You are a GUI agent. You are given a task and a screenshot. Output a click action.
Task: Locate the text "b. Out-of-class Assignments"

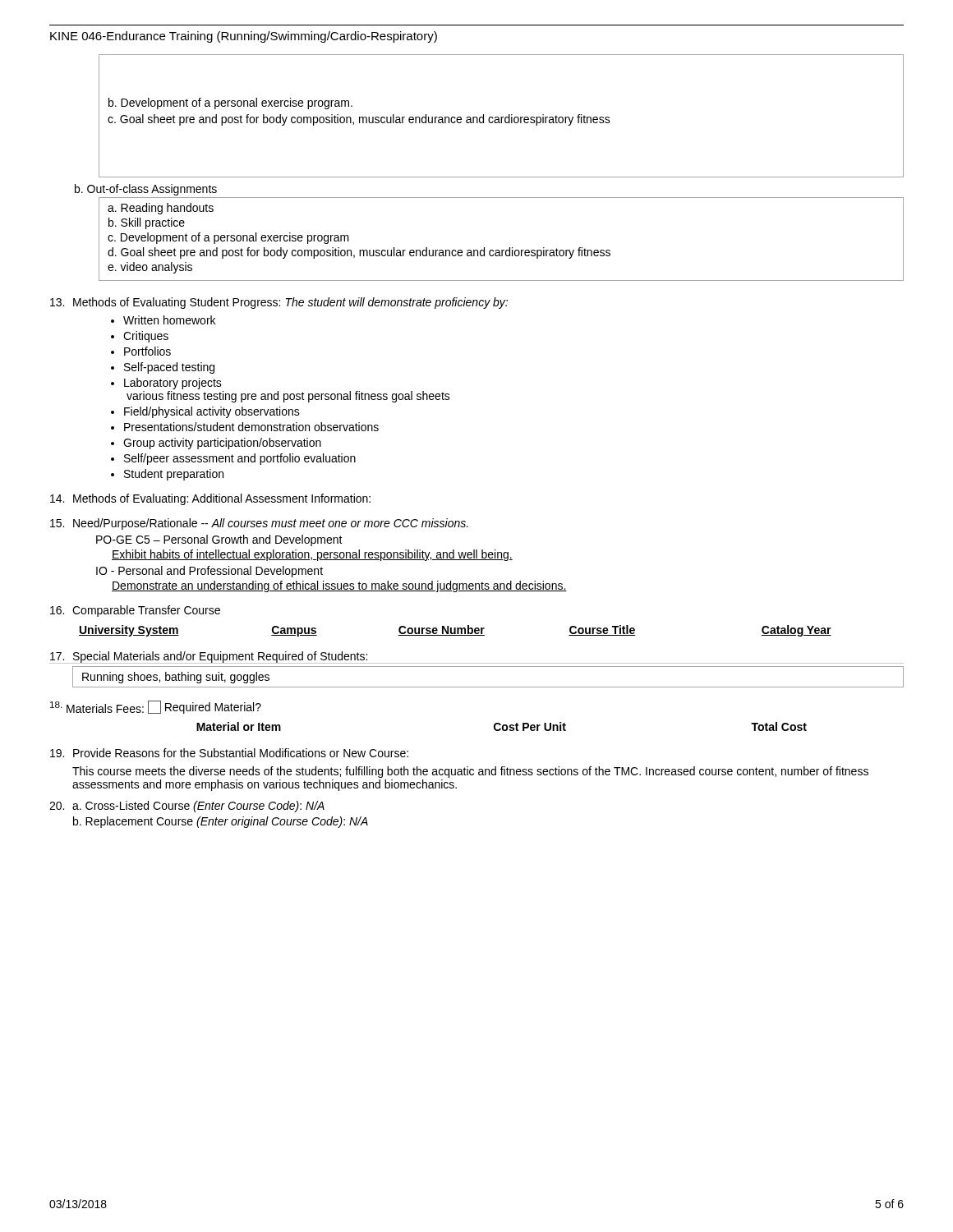[x=146, y=189]
